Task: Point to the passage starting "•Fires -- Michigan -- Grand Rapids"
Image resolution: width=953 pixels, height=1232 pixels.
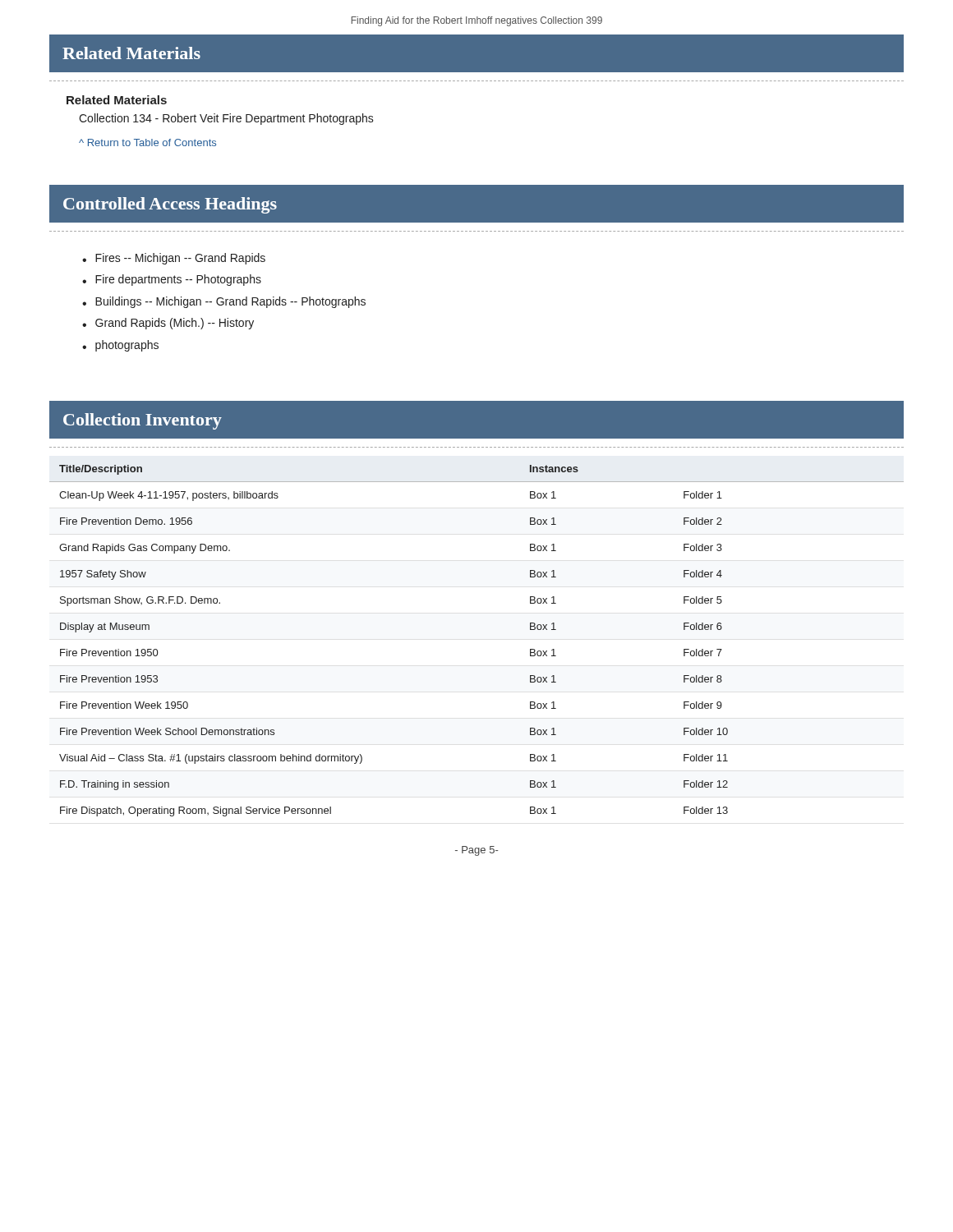Action: [x=174, y=261]
